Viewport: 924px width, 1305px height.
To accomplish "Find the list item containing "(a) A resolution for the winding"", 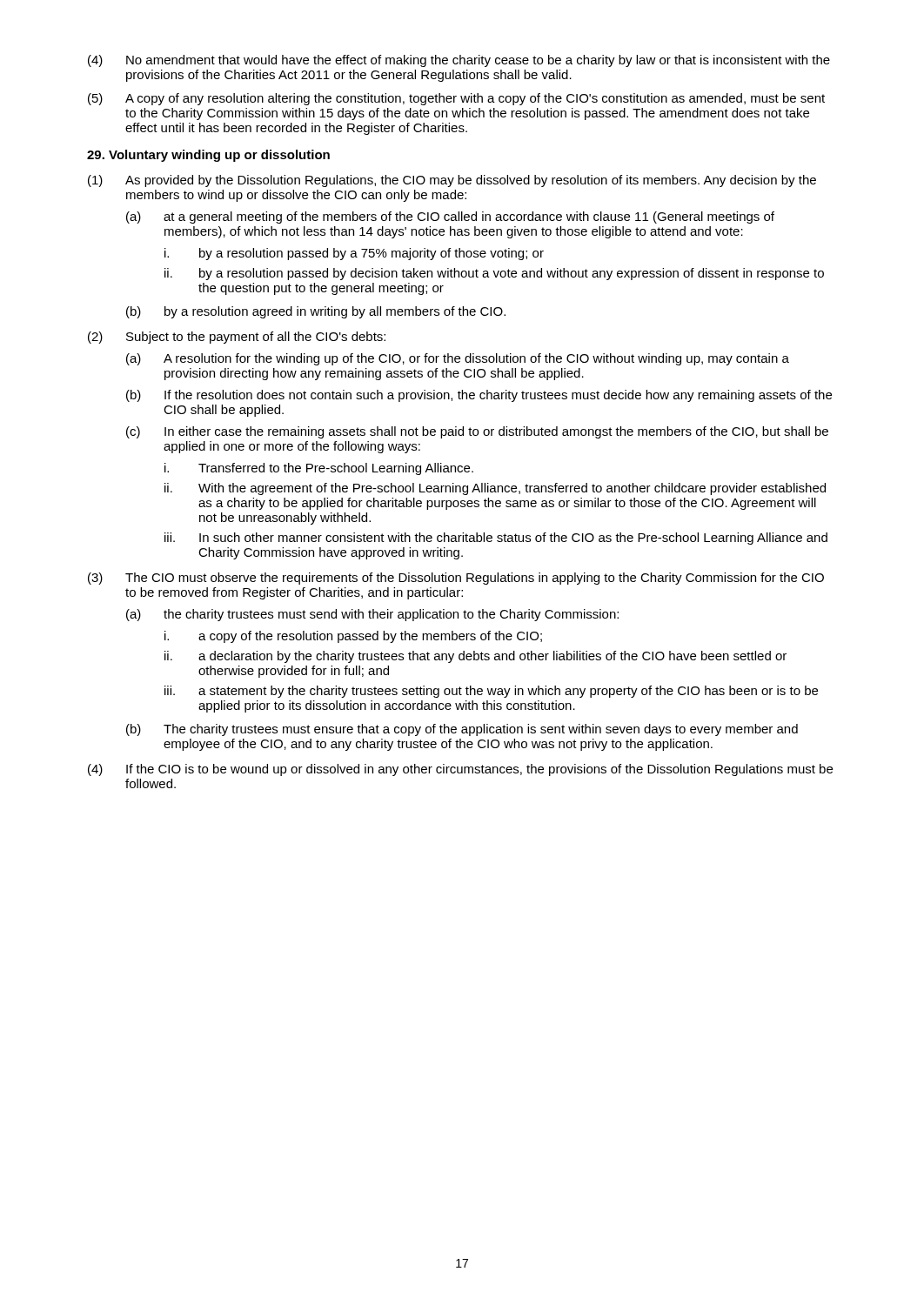I will pyautogui.click(x=481, y=365).
